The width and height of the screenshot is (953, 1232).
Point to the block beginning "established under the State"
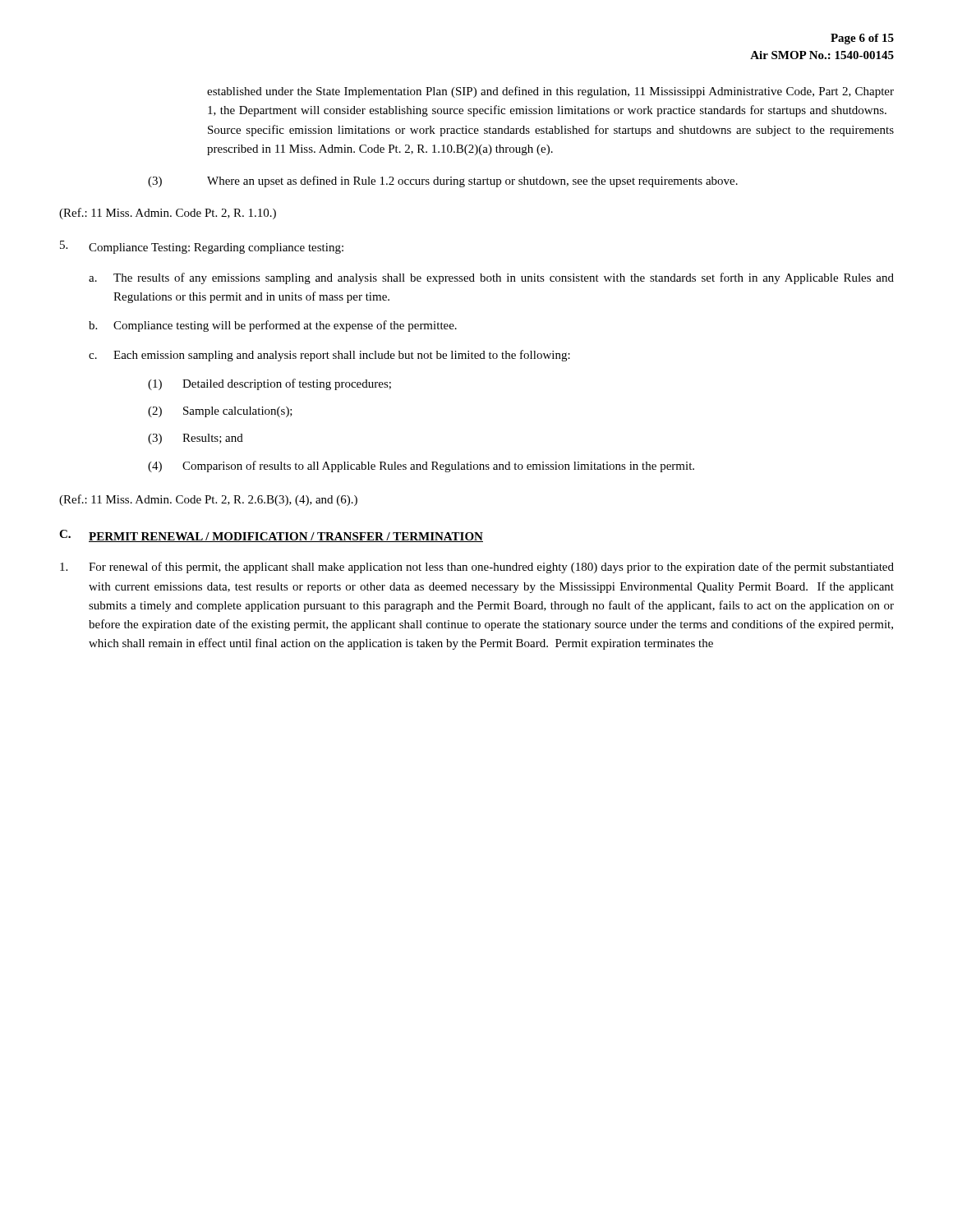[x=550, y=120]
